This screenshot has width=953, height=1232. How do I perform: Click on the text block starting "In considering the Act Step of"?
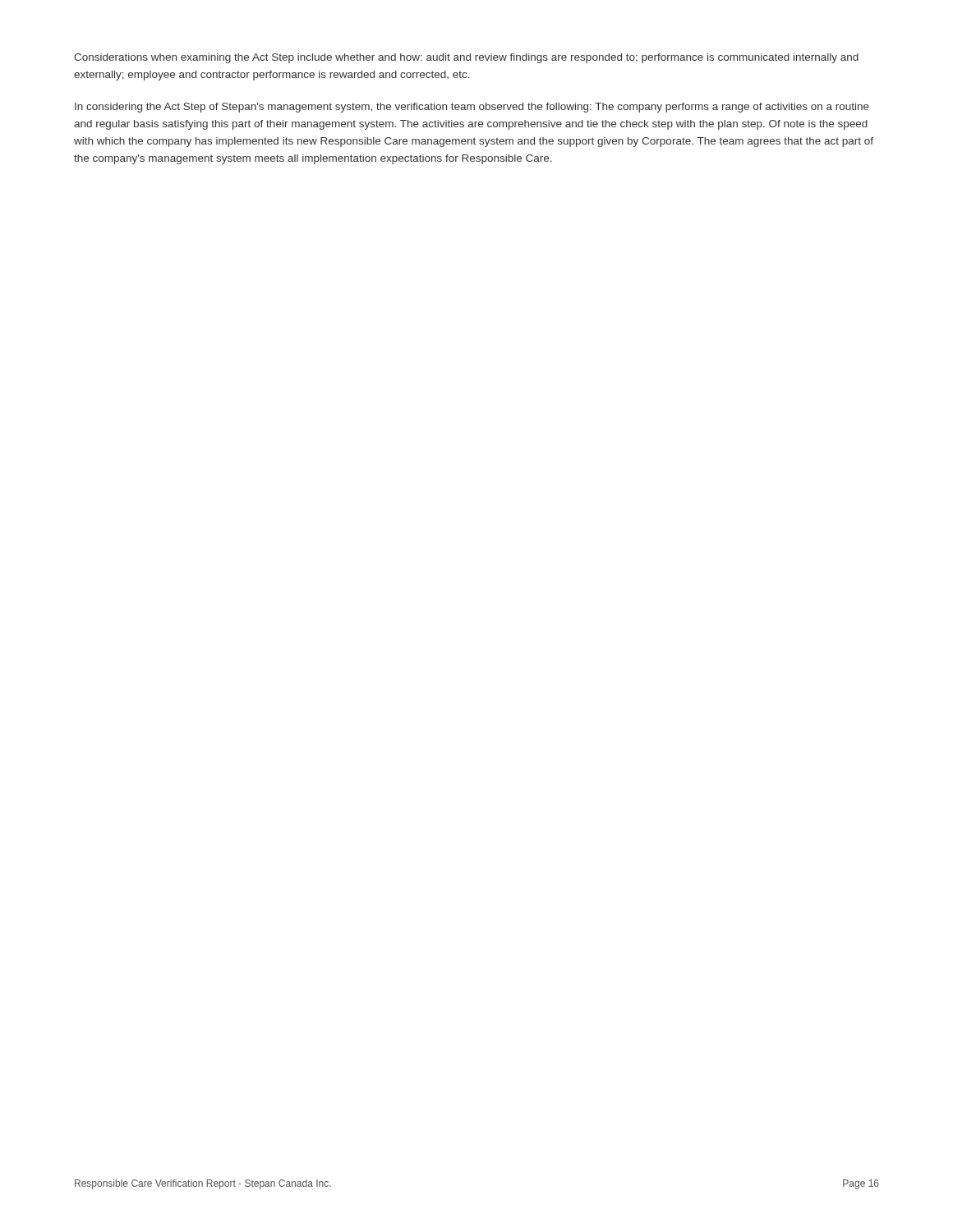coord(474,132)
